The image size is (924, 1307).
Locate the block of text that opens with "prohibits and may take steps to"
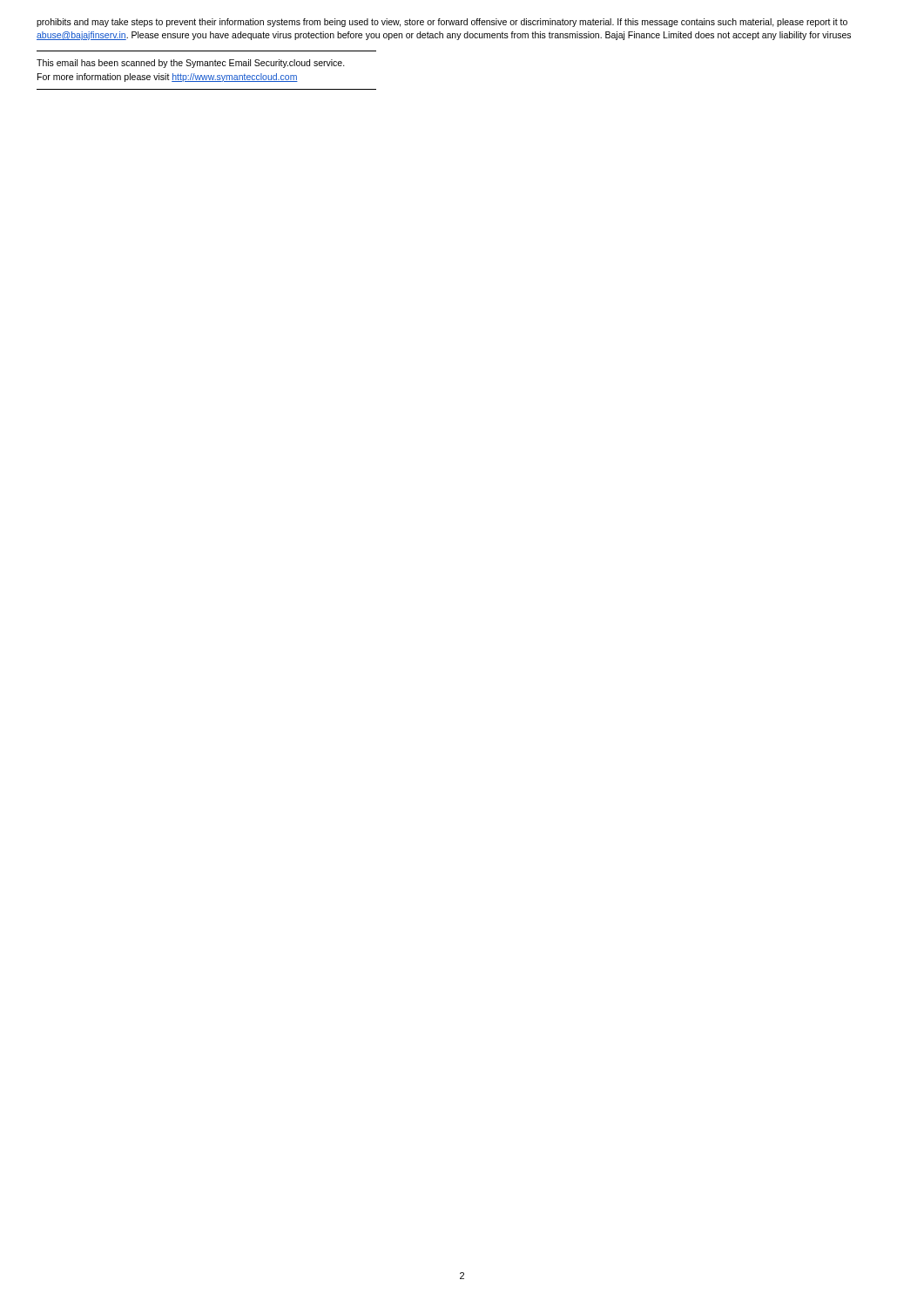[x=462, y=29]
